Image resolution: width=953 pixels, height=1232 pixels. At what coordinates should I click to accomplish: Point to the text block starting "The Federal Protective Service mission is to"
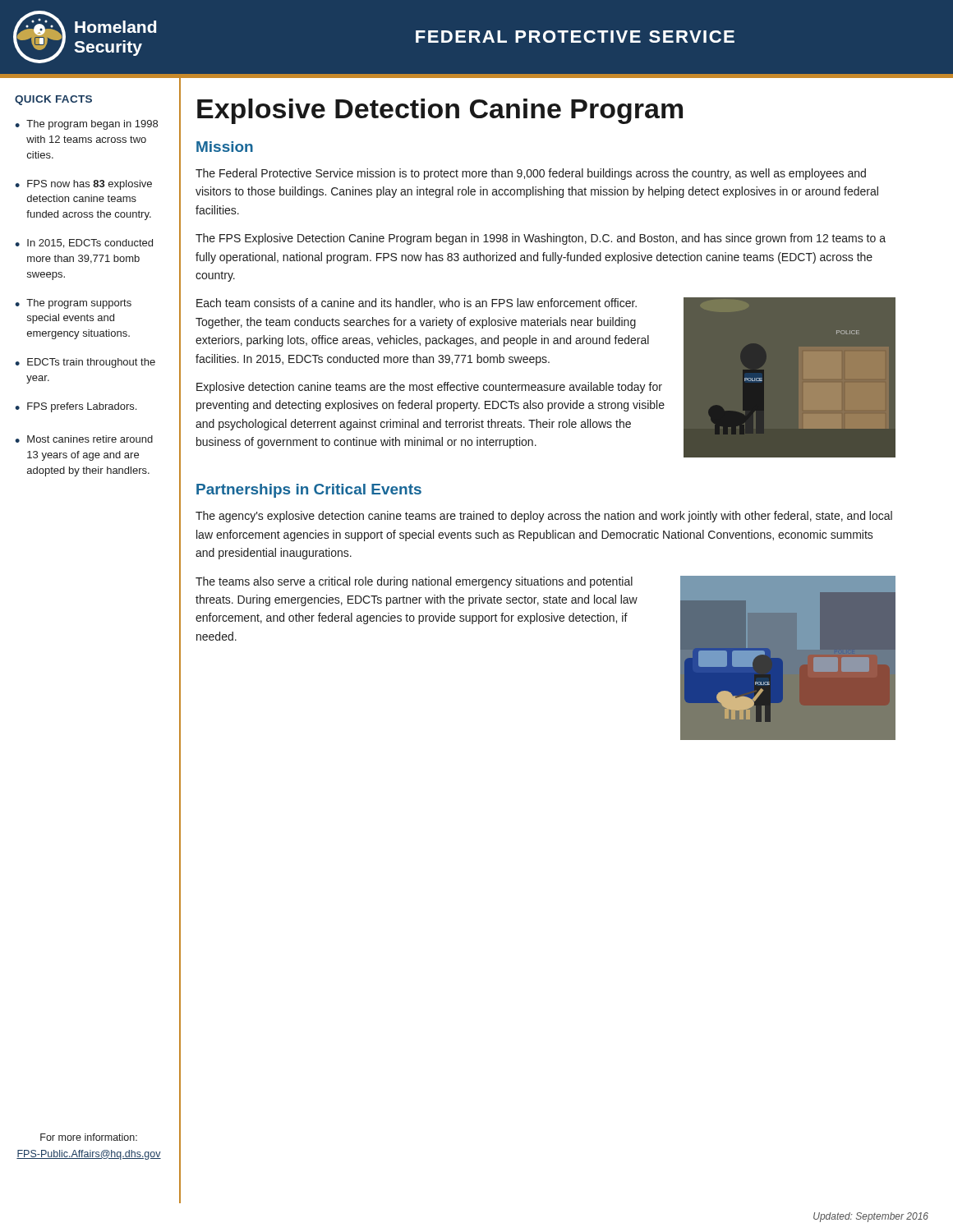pyautogui.click(x=537, y=192)
